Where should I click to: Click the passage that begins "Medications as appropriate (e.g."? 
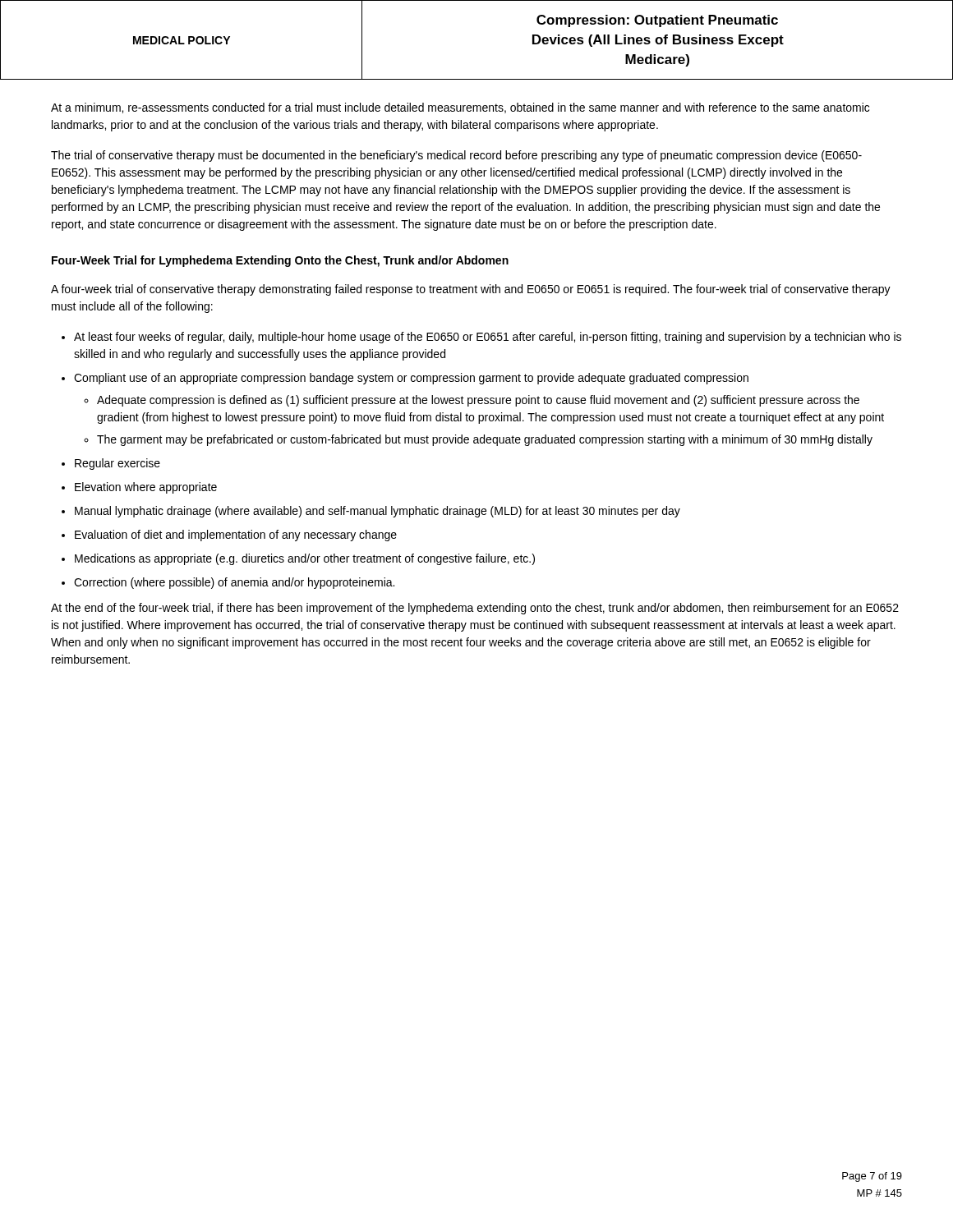point(305,559)
